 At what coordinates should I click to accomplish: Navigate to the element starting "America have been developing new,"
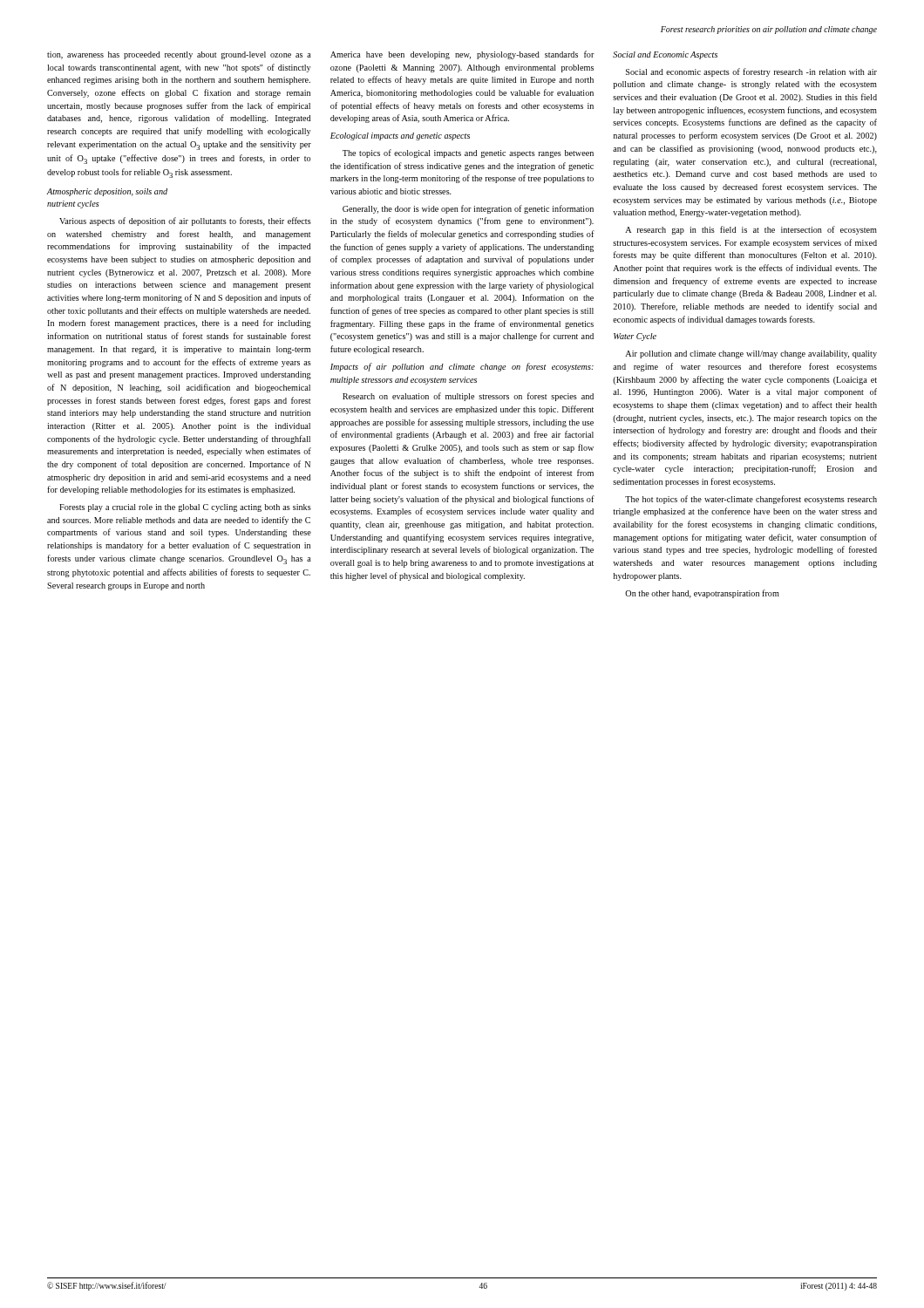[462, 316]
